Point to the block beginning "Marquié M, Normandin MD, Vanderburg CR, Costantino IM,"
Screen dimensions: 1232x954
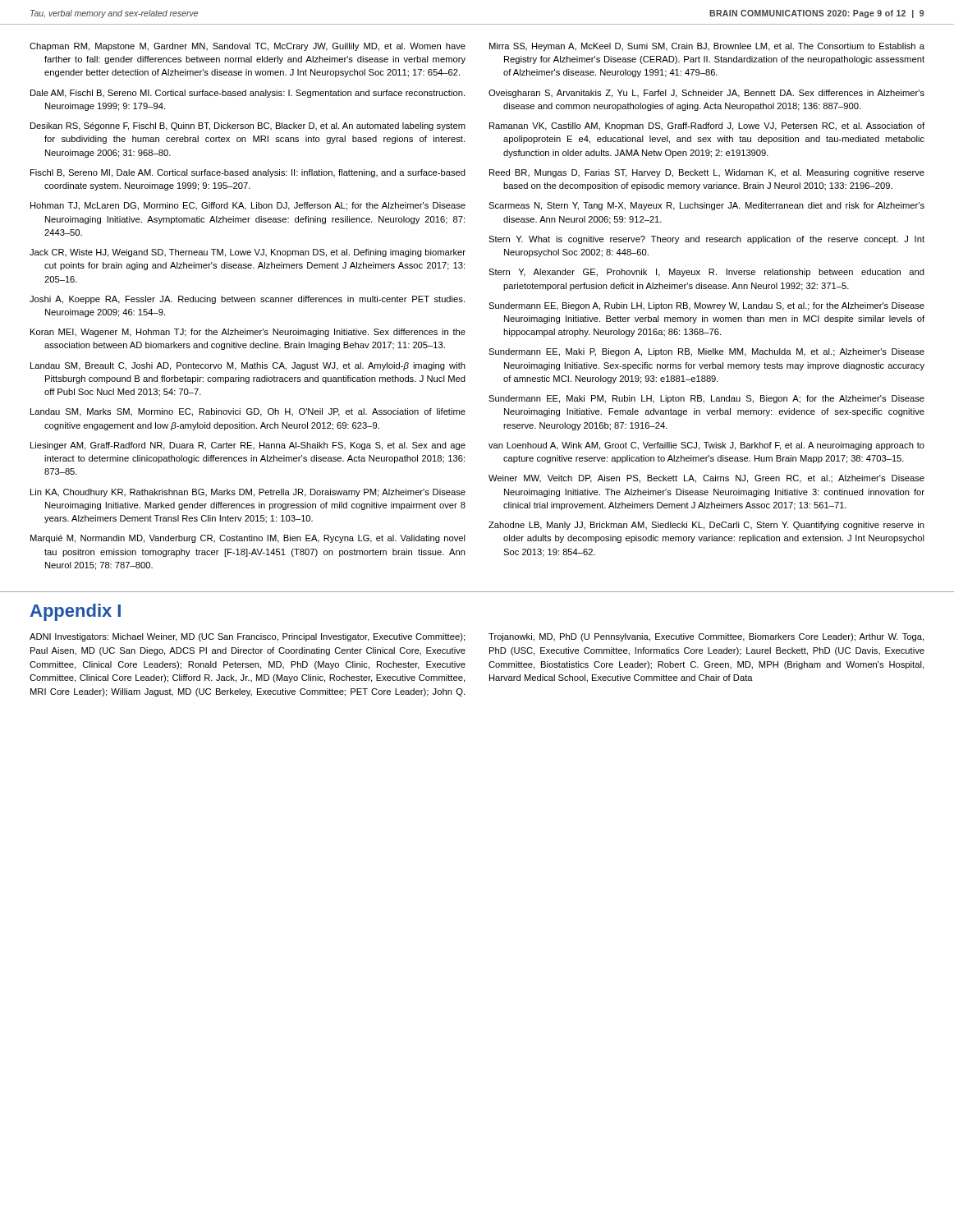(248, 552)
